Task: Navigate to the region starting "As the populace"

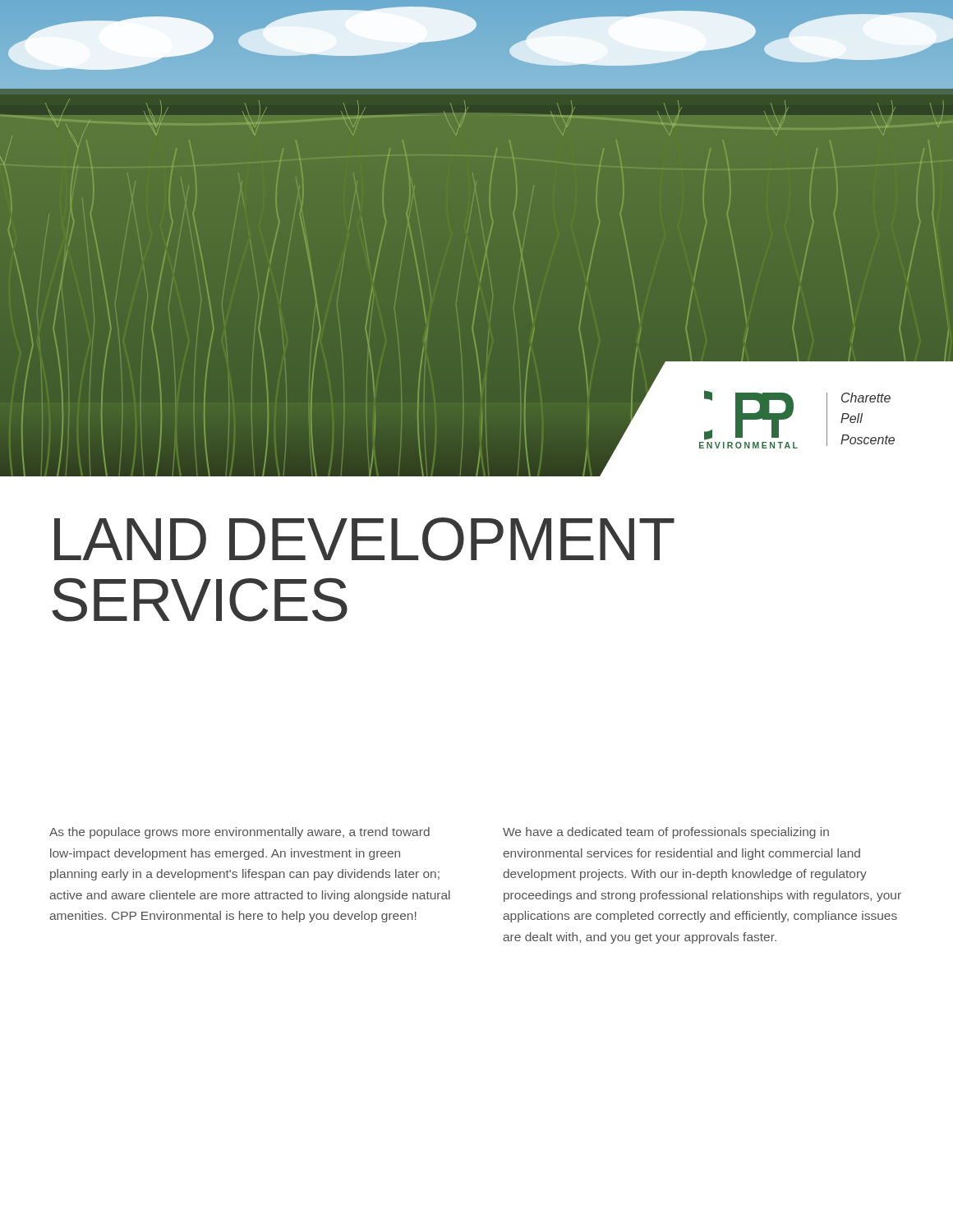Action: tap(250, 874)
